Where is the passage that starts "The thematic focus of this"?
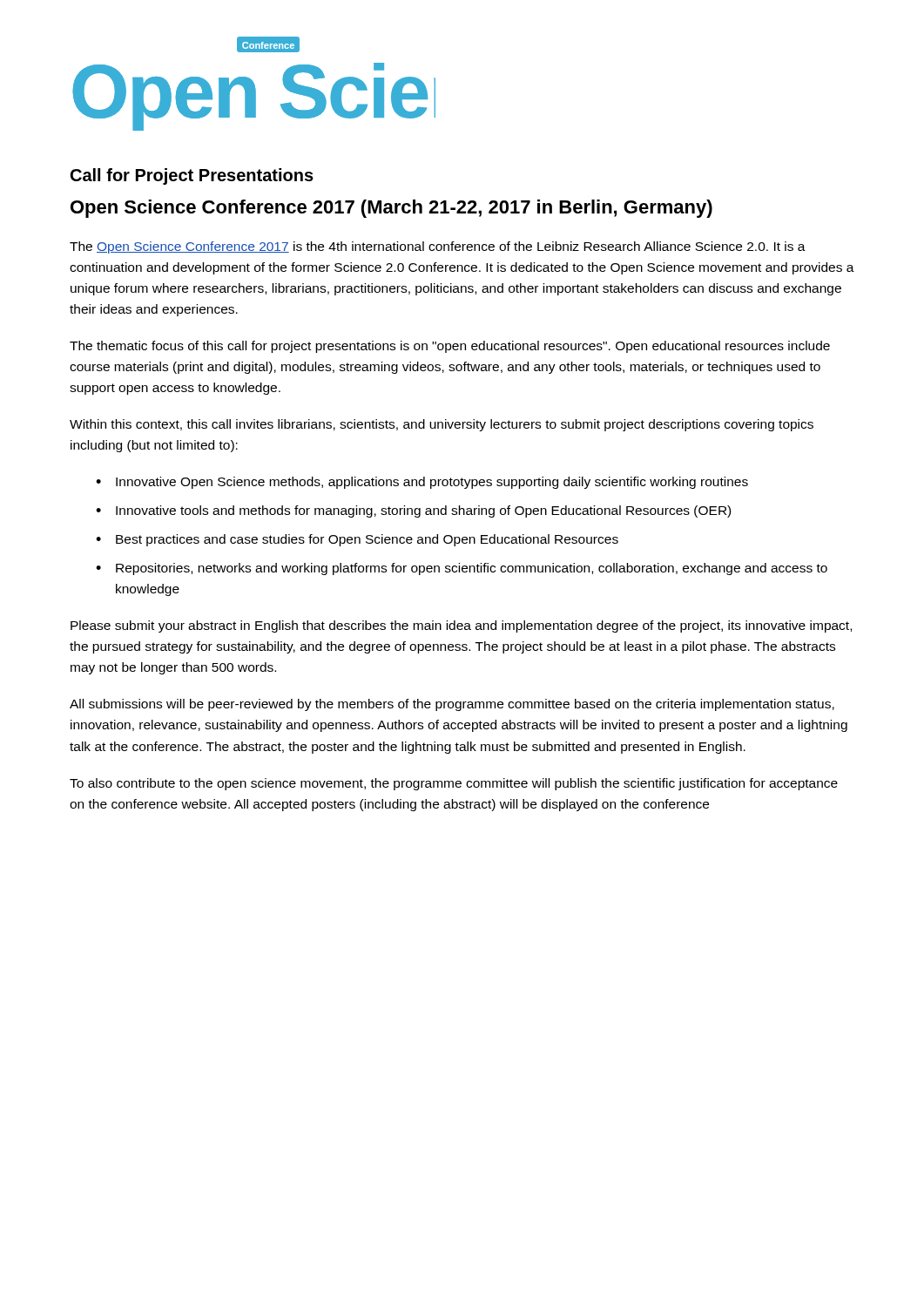Image resolution: width=924 pixels, height=1307 pixels. point(450,366)
